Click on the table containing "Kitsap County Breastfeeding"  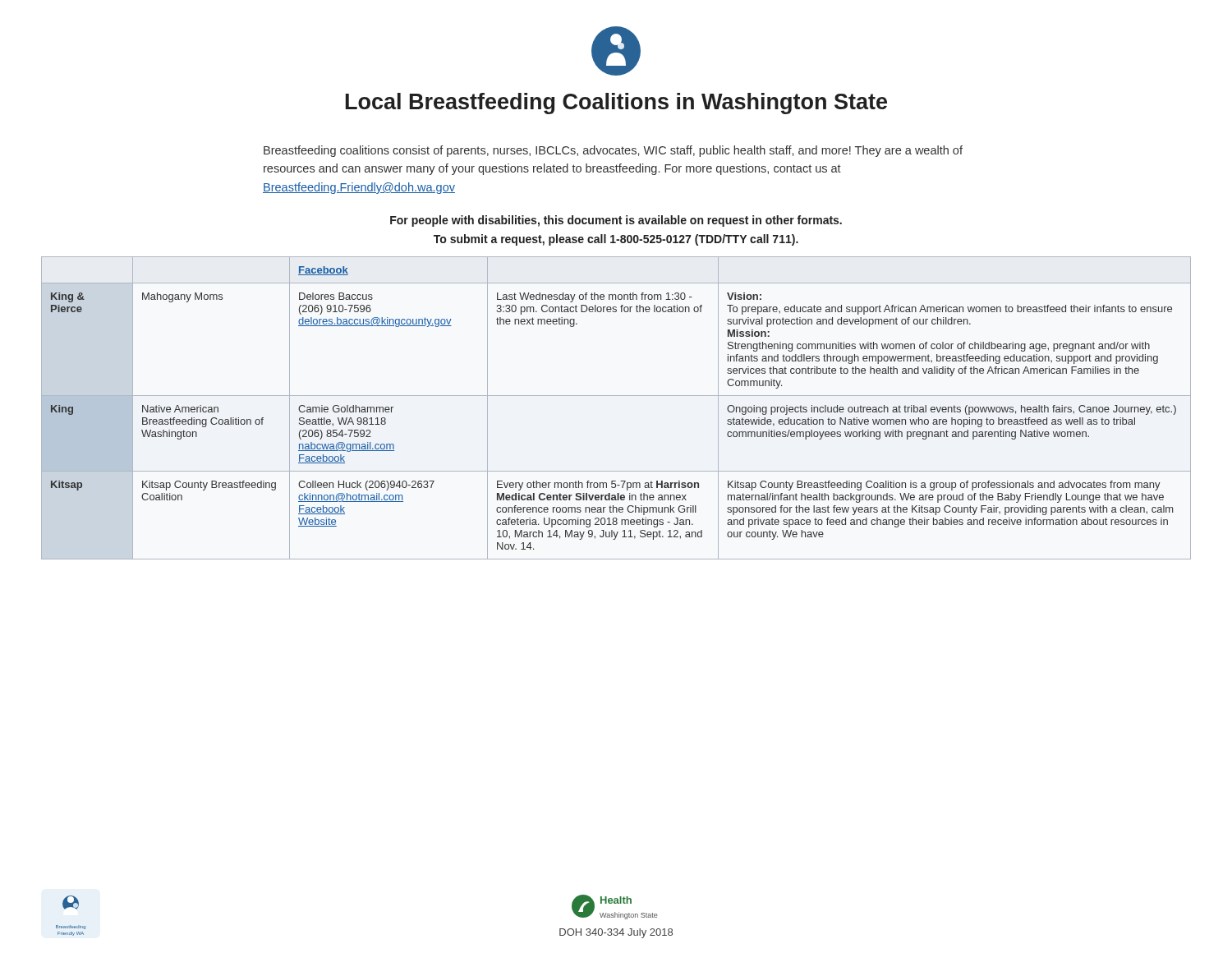[x=616, y=408]
